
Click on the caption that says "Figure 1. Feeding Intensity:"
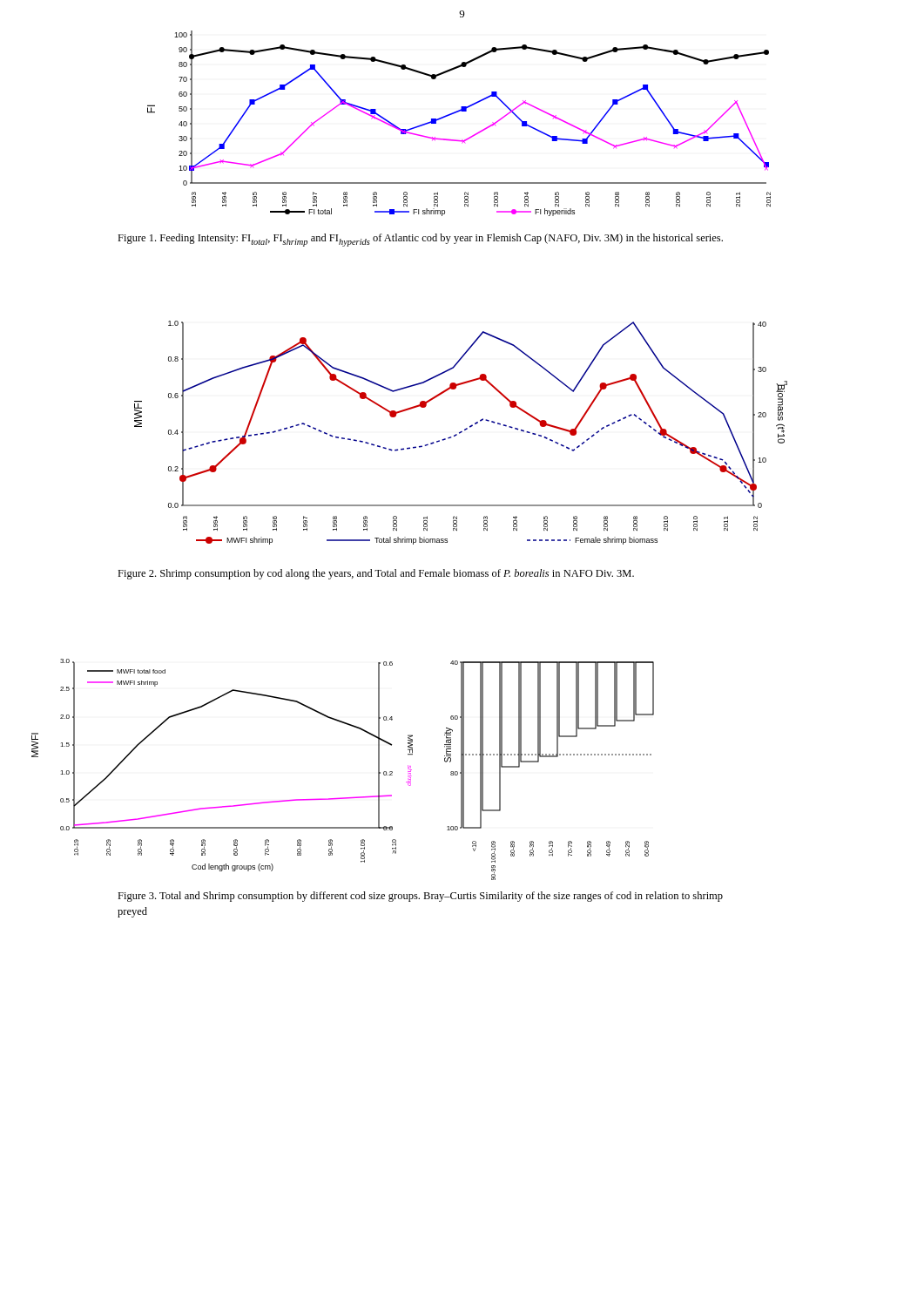(x=421, y=239)
